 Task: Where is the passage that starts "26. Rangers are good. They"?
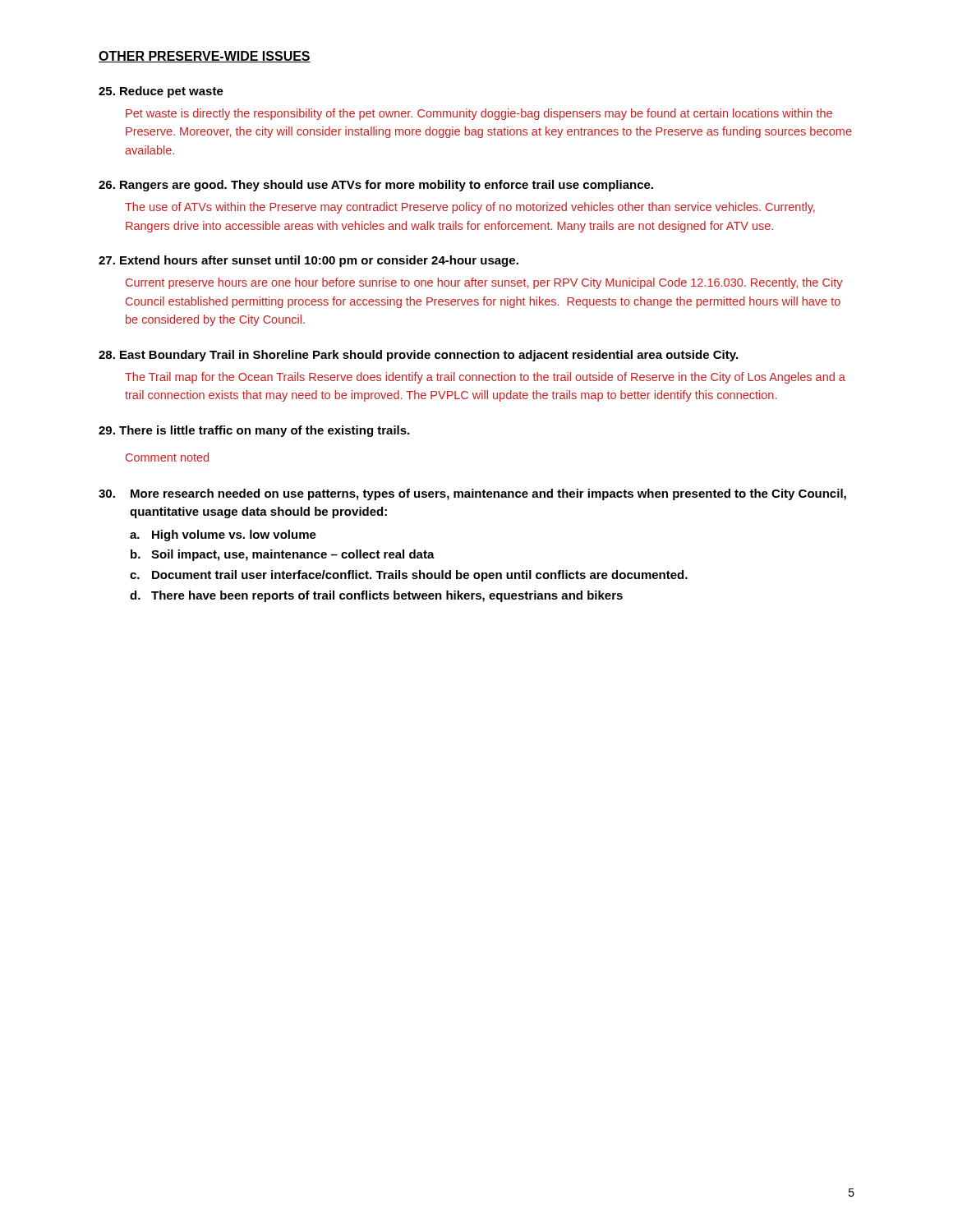pos(476,185)
